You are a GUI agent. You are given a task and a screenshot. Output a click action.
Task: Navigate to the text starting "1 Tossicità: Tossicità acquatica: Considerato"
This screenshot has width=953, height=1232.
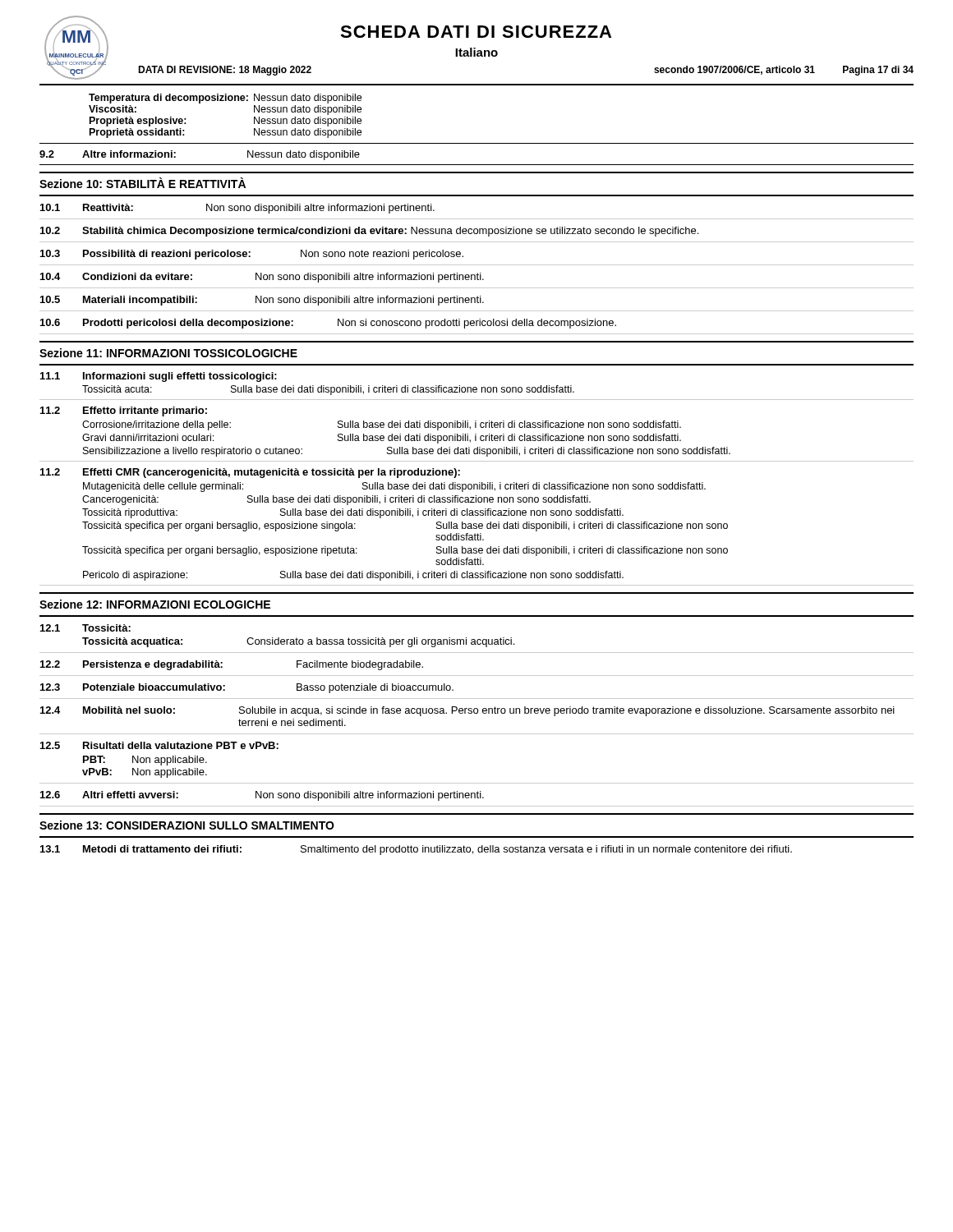coord(476,634)
